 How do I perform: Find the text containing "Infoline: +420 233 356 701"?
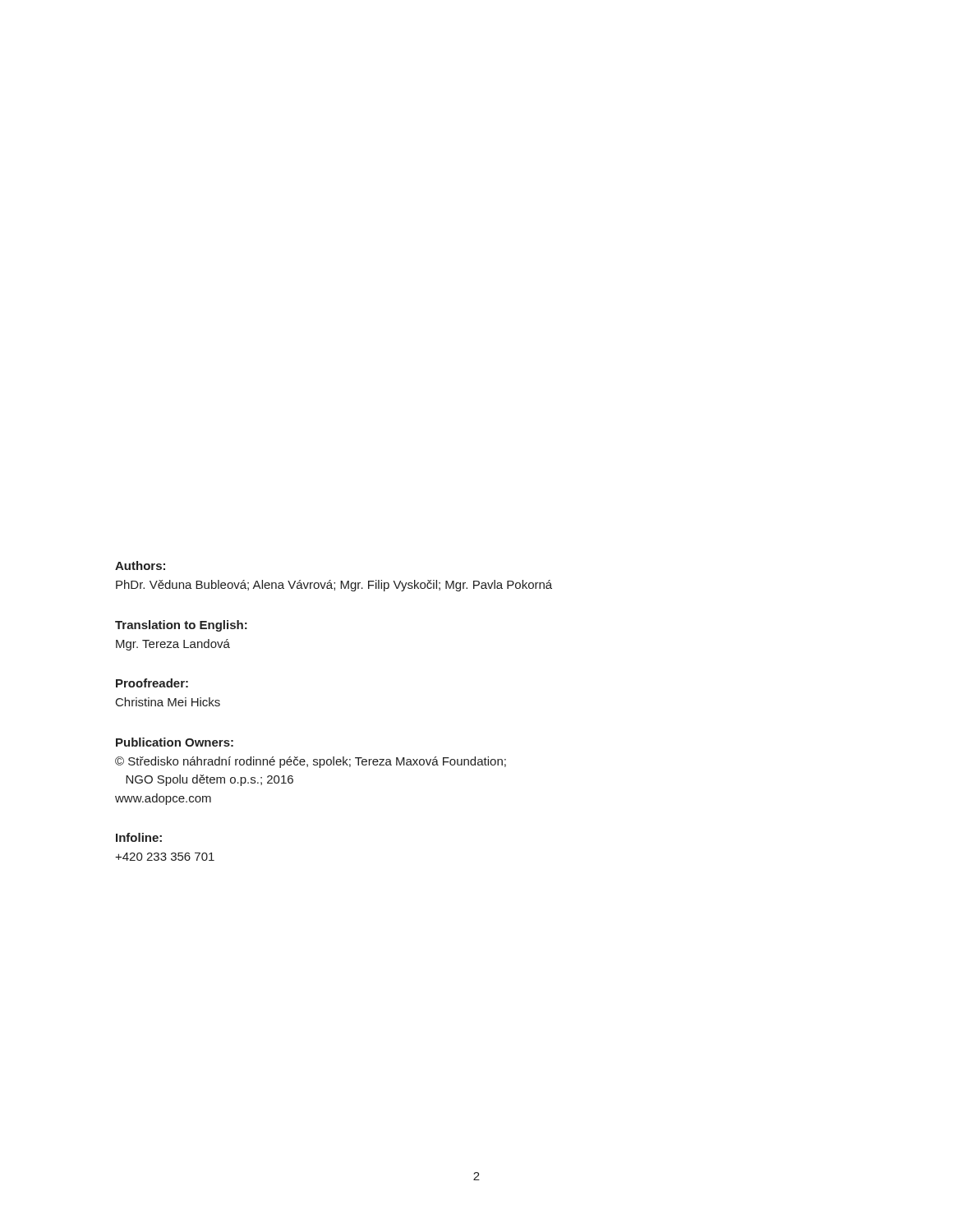(139, 837)
